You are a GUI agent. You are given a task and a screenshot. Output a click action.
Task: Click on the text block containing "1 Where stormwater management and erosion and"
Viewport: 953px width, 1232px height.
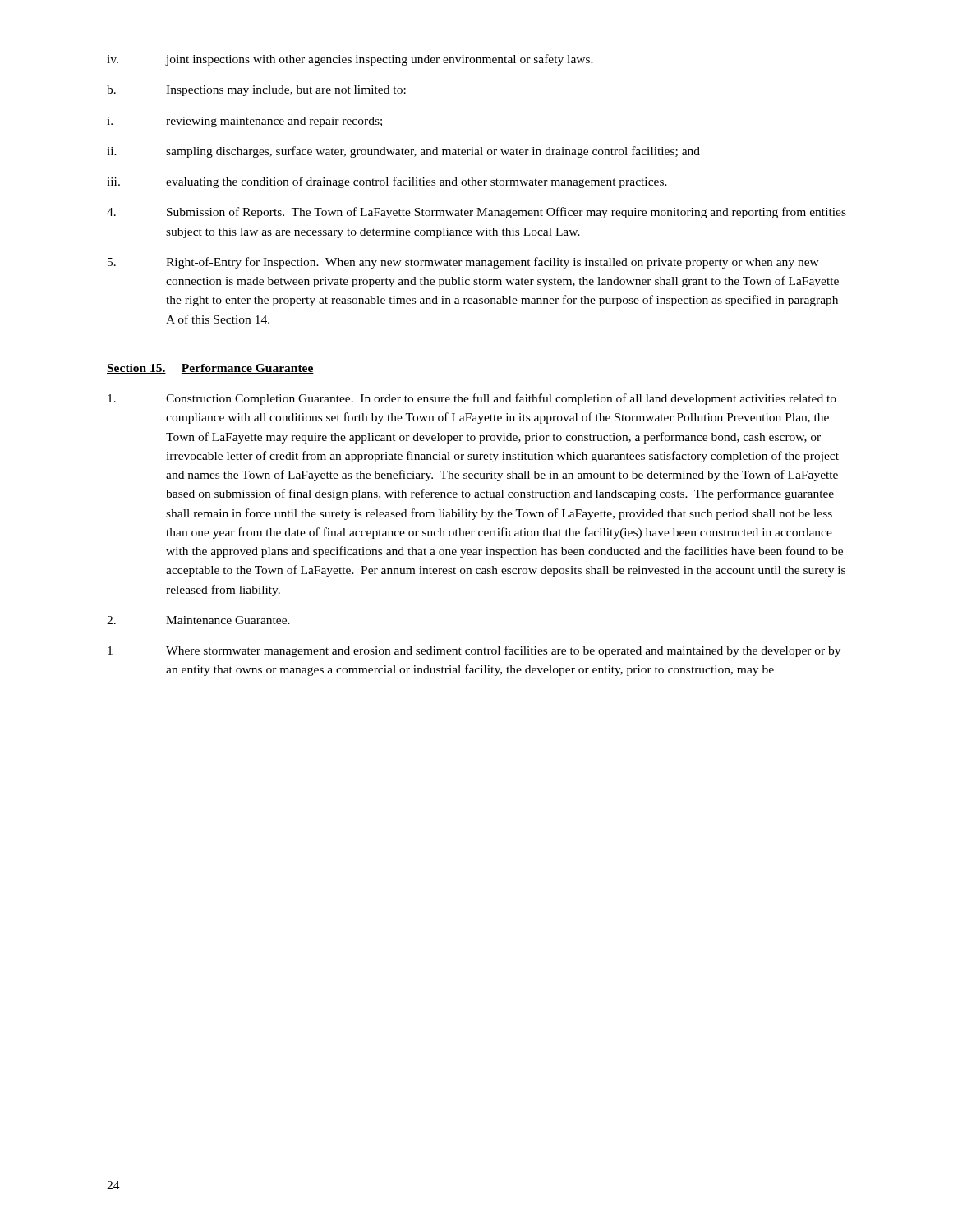pyautogui.click(x=476, y=660)
